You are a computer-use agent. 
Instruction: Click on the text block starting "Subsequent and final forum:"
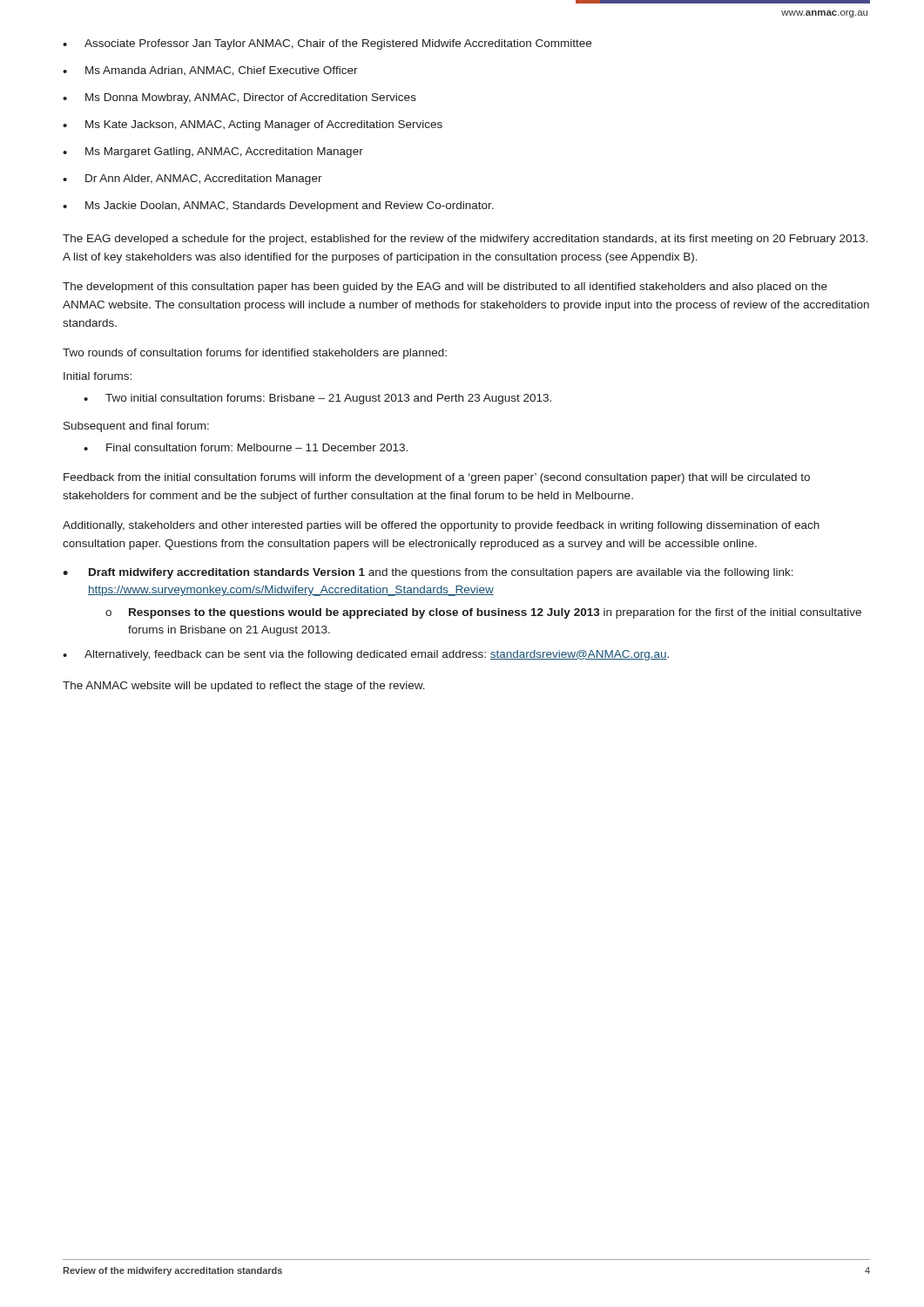click(136, 426)
